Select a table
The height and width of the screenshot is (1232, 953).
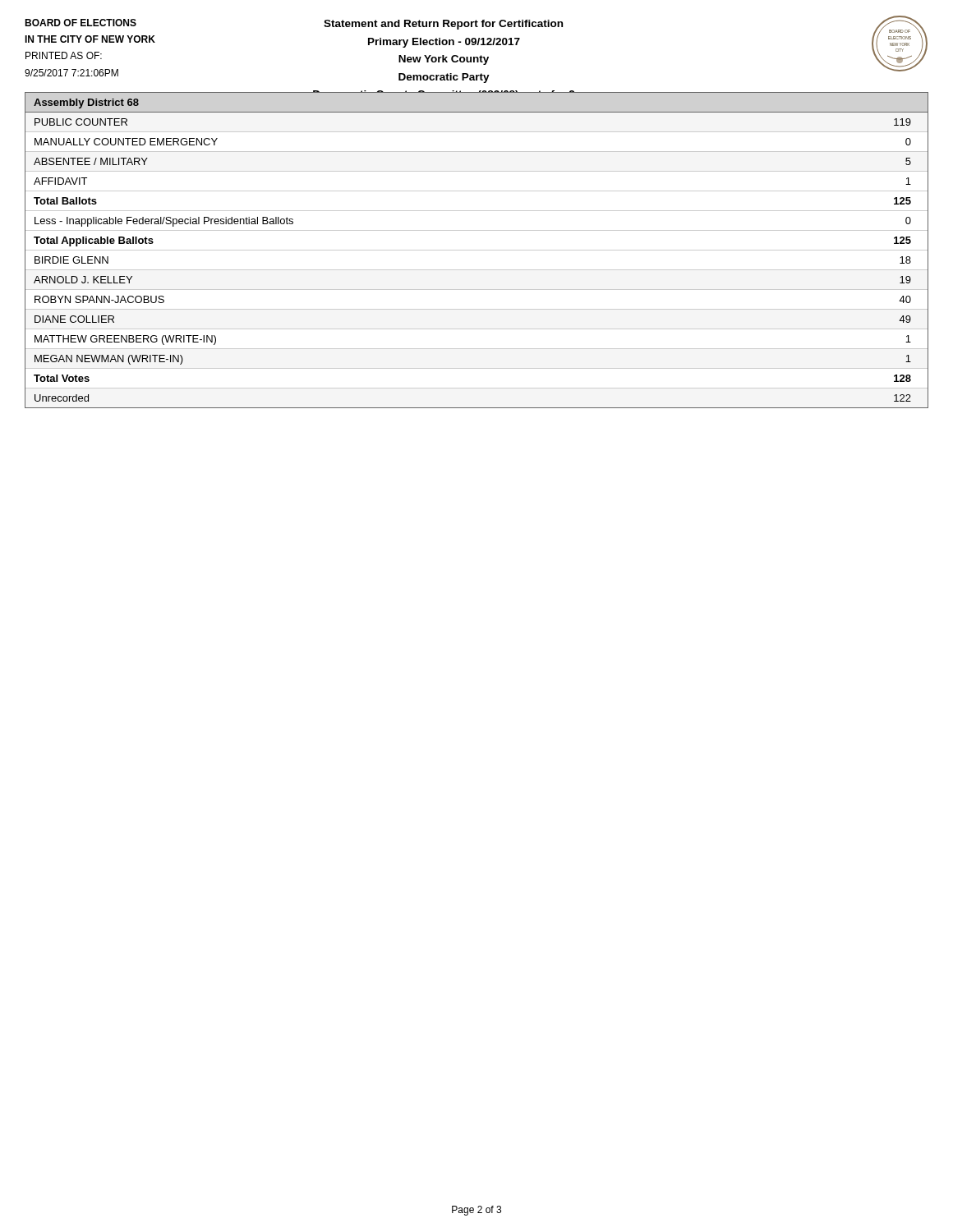476,260
